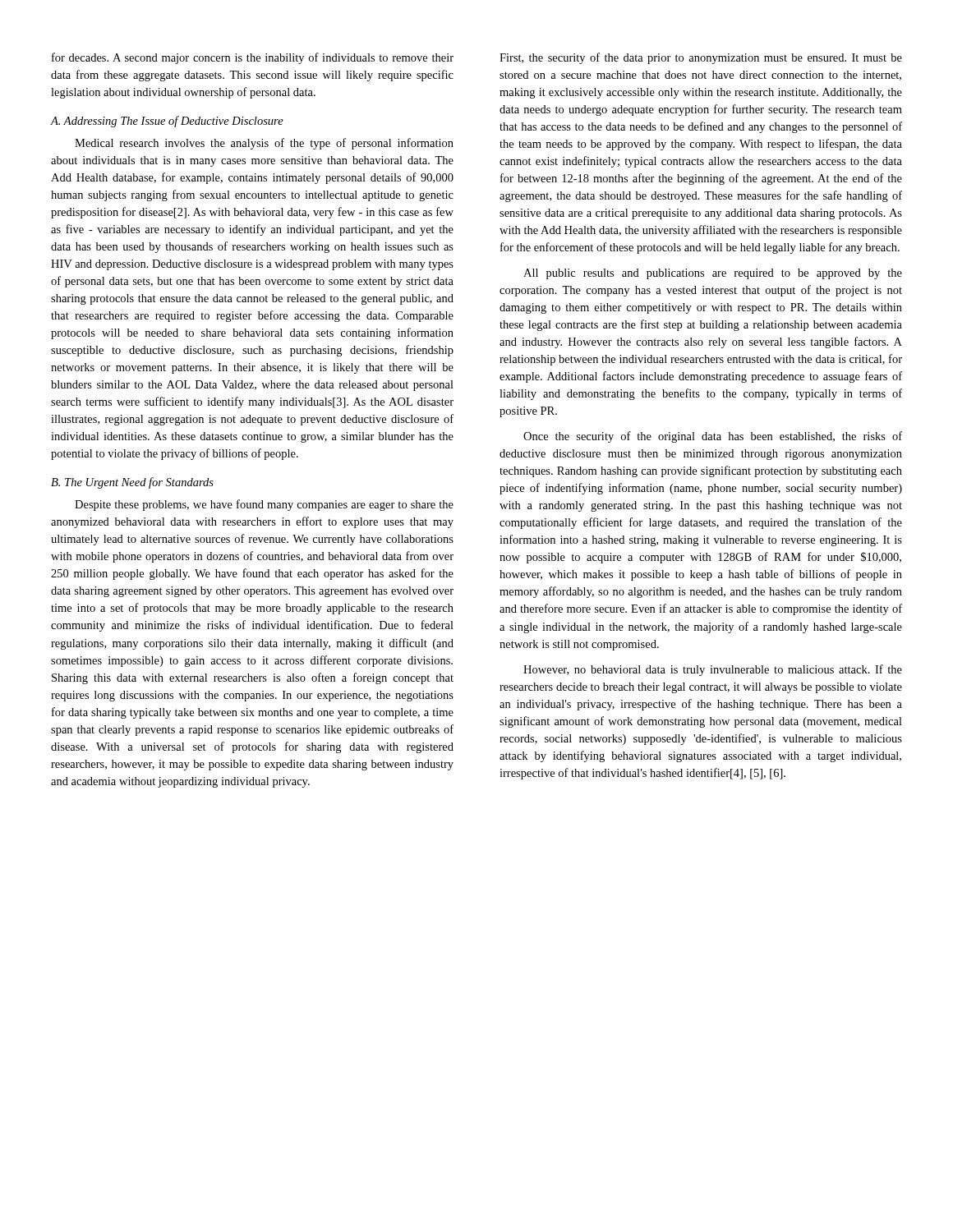
Task: Point to the block beginning "for decades. A second major concern"
Action: [252, 75]
